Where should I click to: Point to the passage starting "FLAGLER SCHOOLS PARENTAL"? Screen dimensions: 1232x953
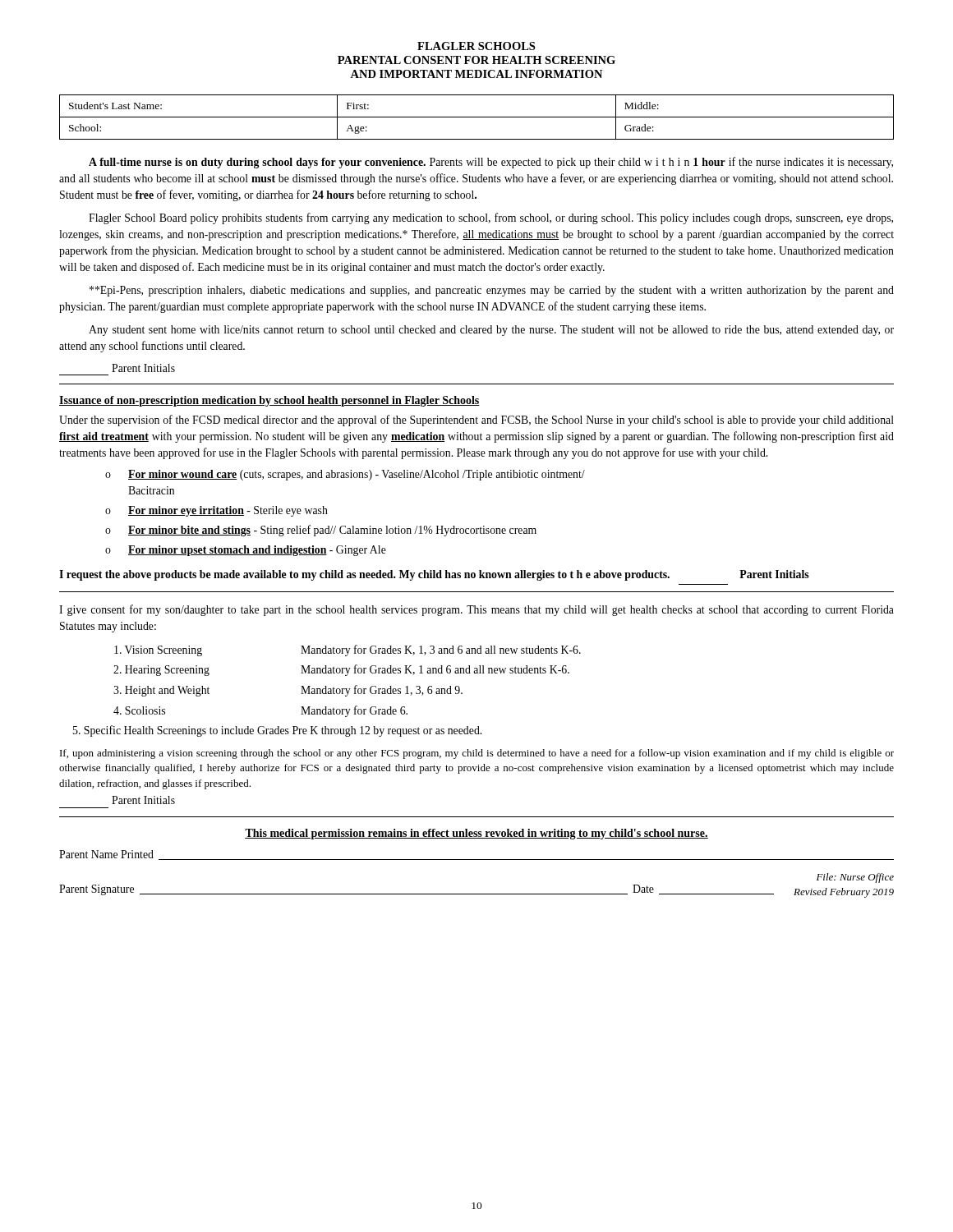click(476, 60)
